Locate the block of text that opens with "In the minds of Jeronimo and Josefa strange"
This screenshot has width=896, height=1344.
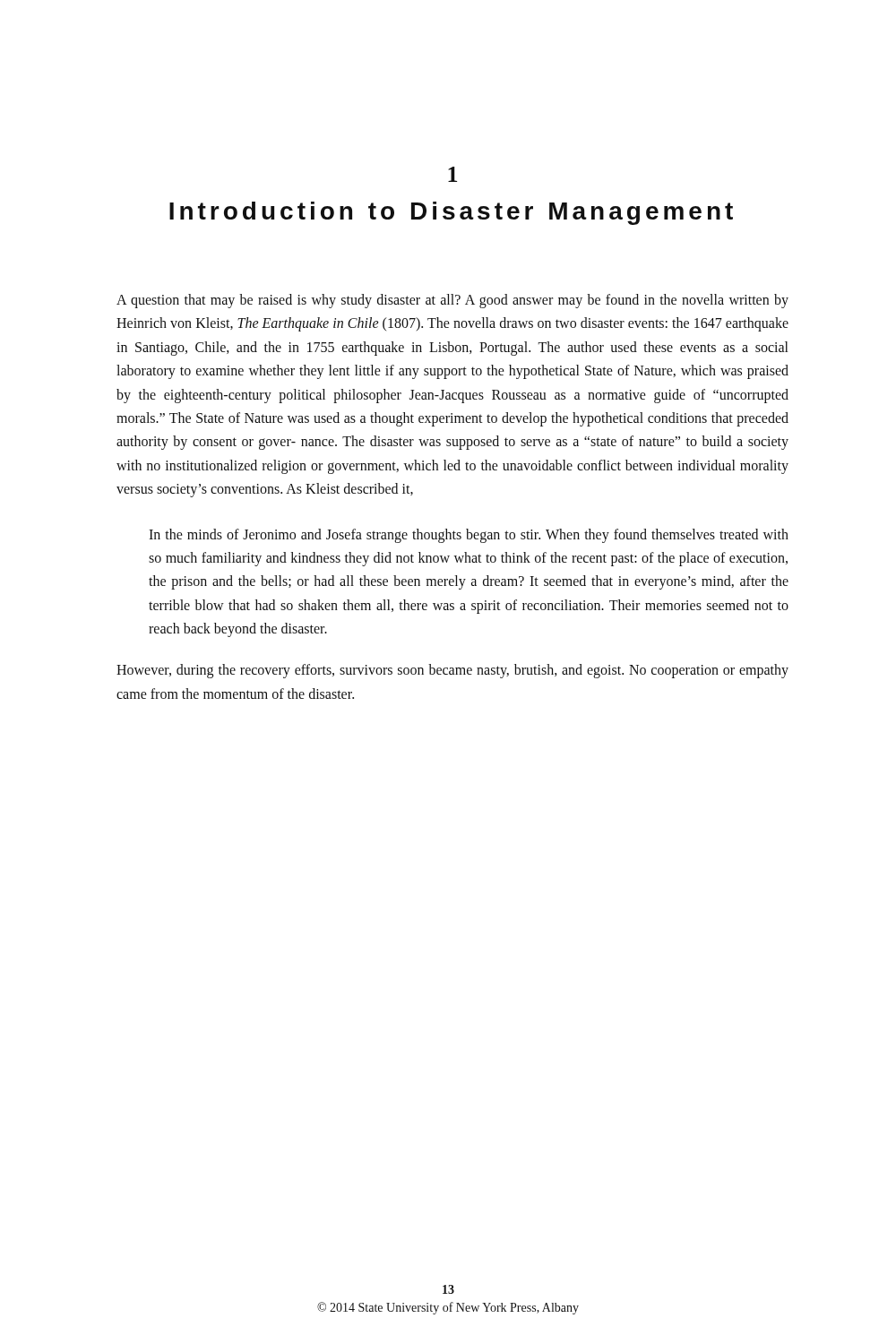click(469, 581)
